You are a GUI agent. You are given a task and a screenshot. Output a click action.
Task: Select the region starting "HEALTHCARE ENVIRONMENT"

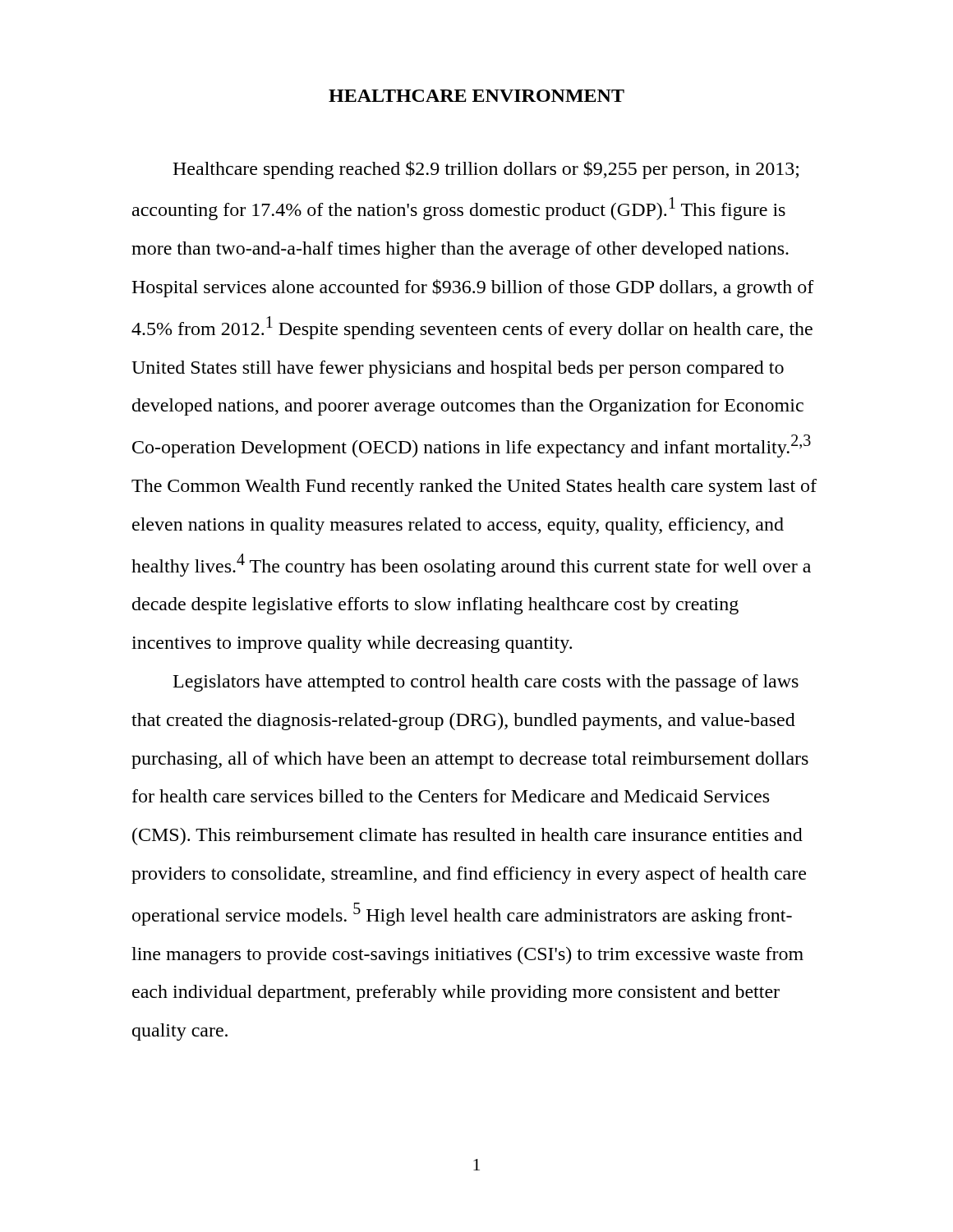click(476, 95)
